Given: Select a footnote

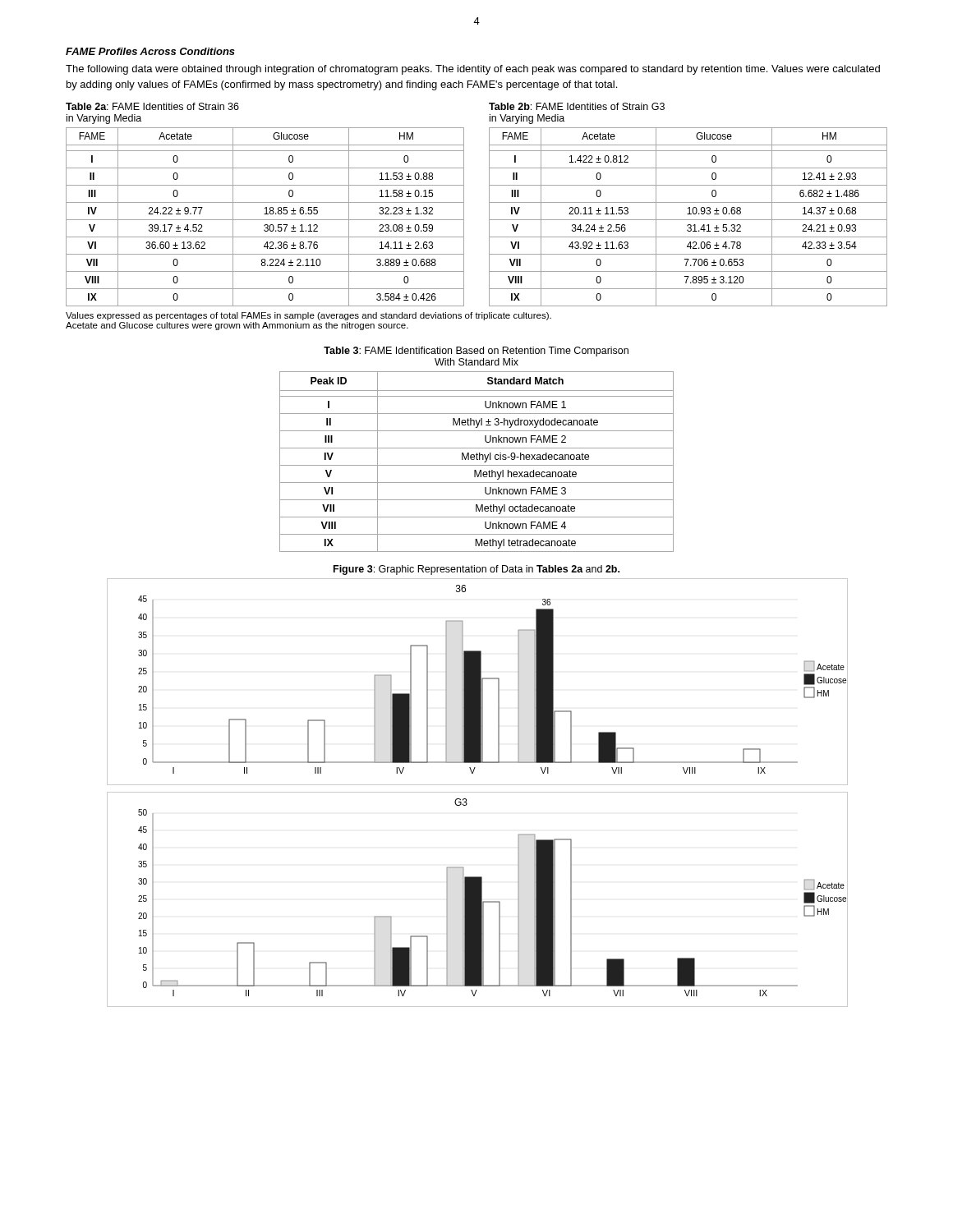Looking at the screenshot, I should [309, 320].
